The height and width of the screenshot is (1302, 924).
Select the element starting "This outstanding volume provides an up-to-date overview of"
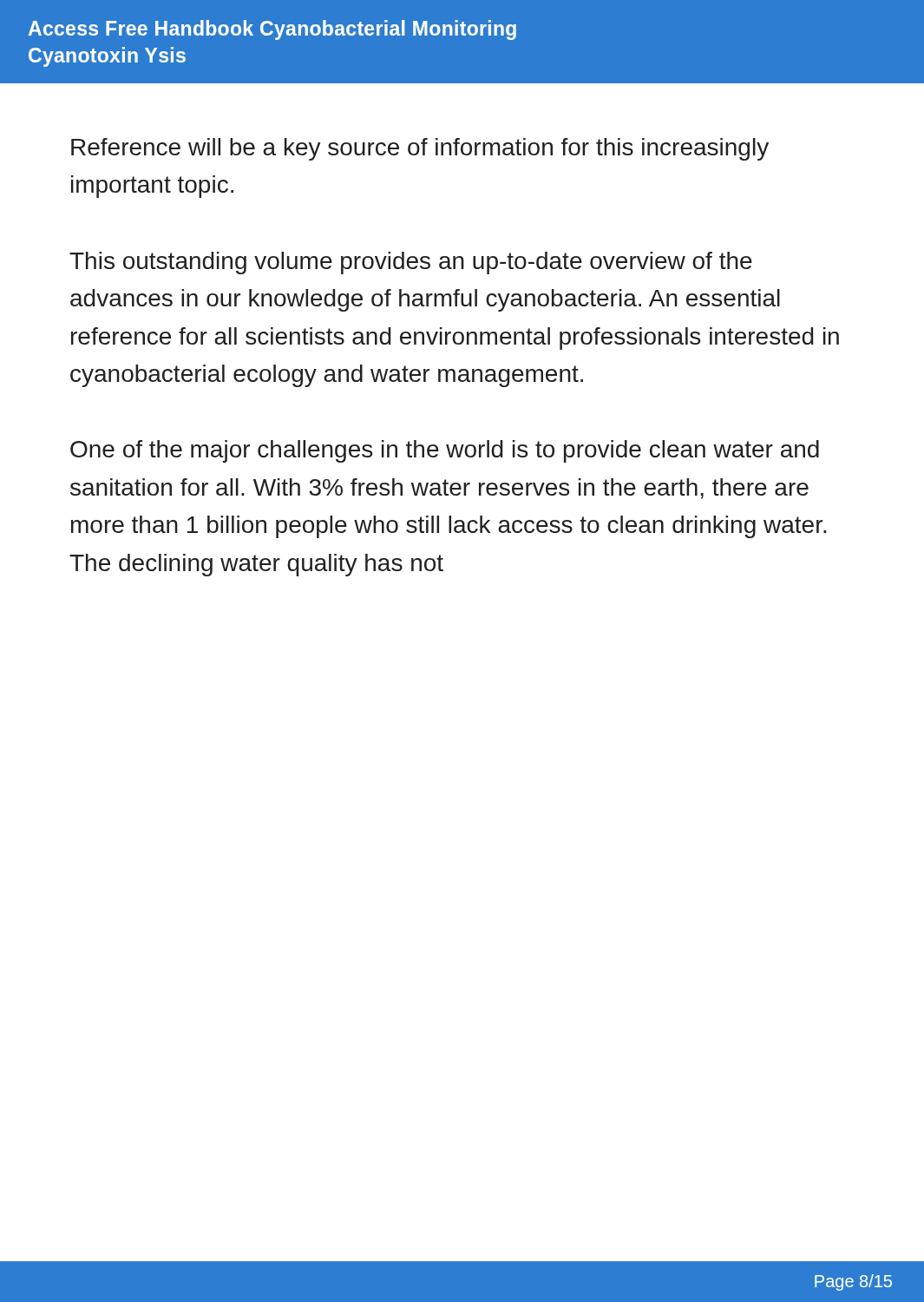455,317
